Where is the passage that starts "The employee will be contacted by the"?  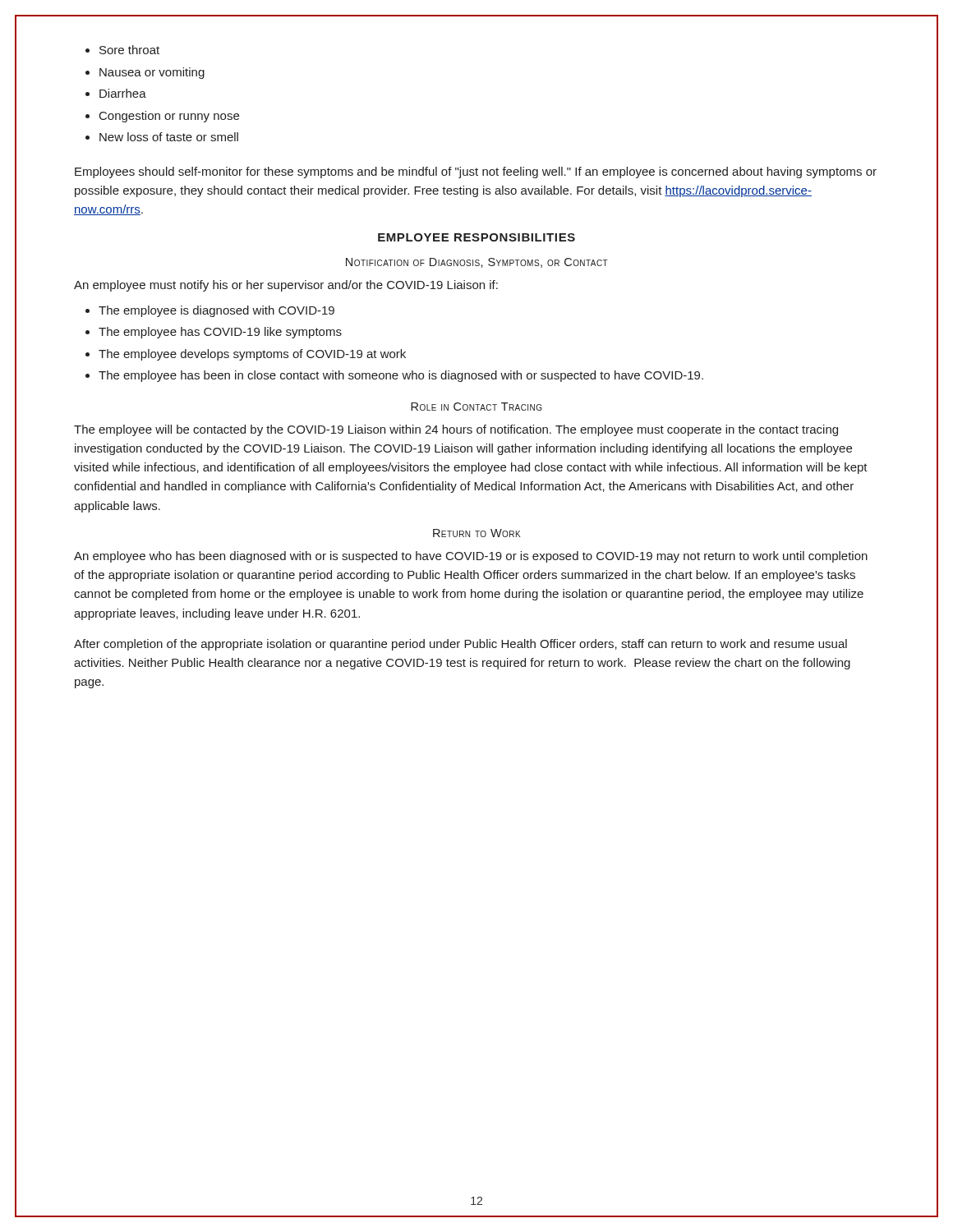[471, 467]
